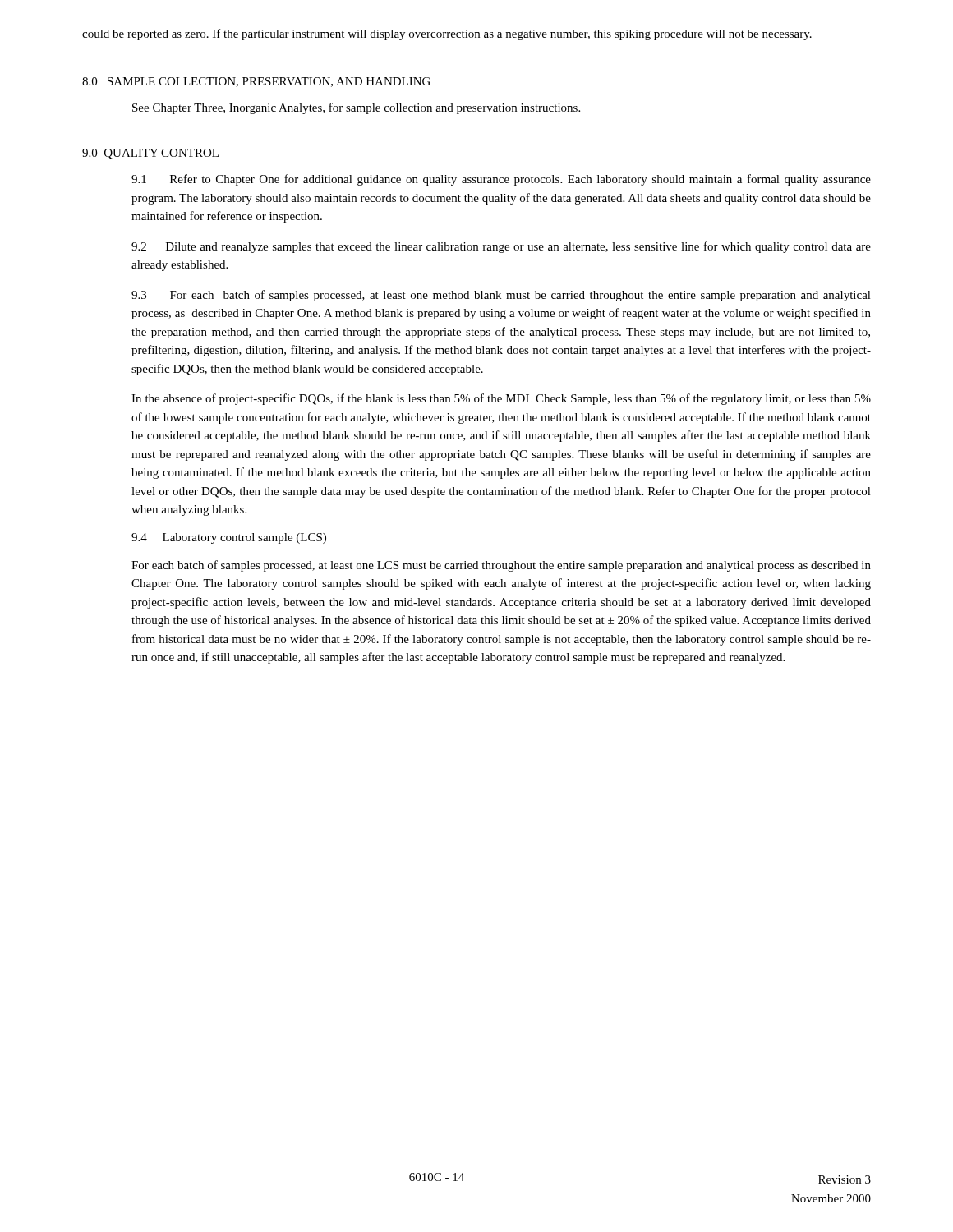Click the section header that begins "9.4 Laboratory control"
The height and width of the screenshot is (1232, 953).
tap(229, 537)
